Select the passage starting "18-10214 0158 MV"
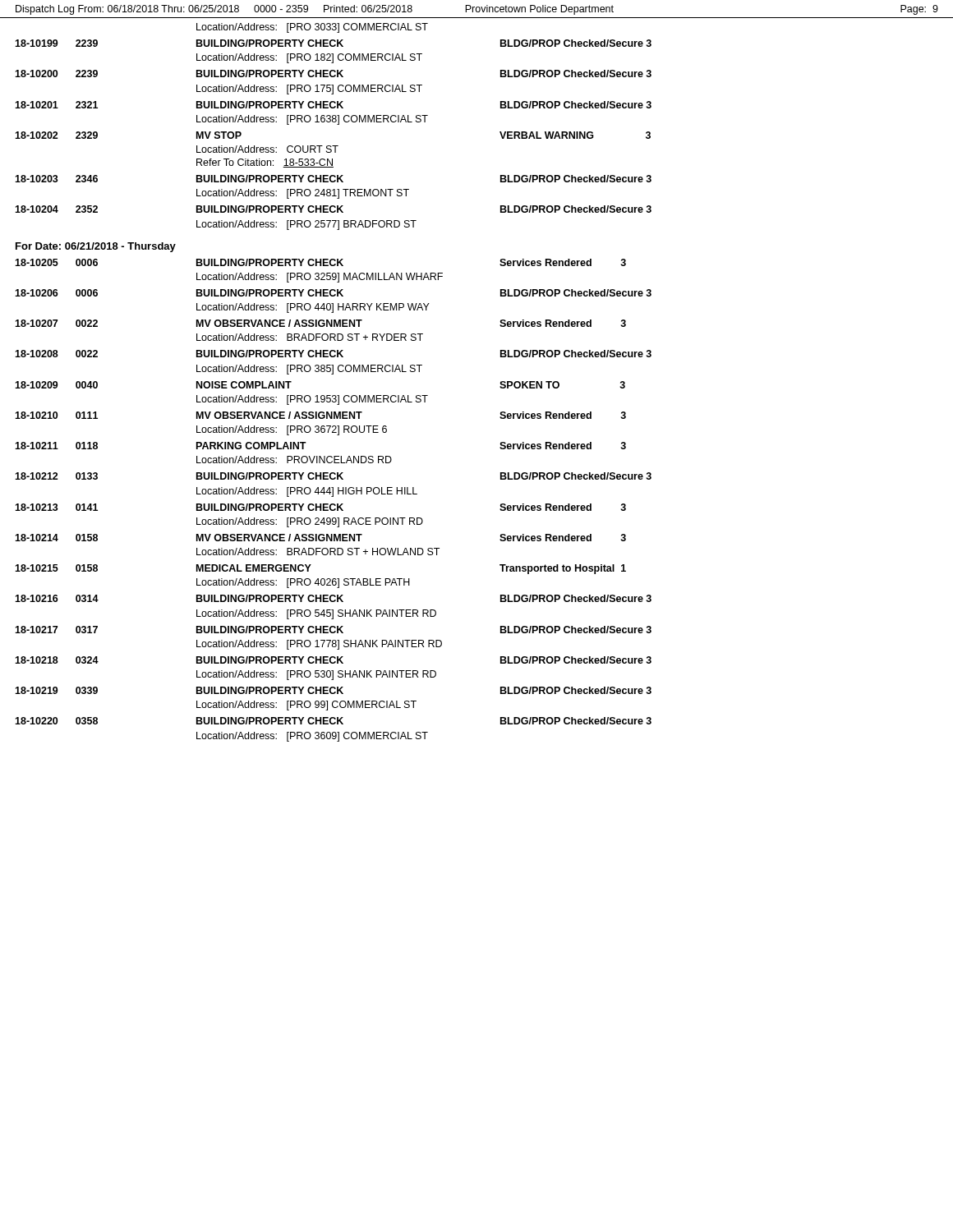This screenshot has width=953, height=1232. [320, 538]
